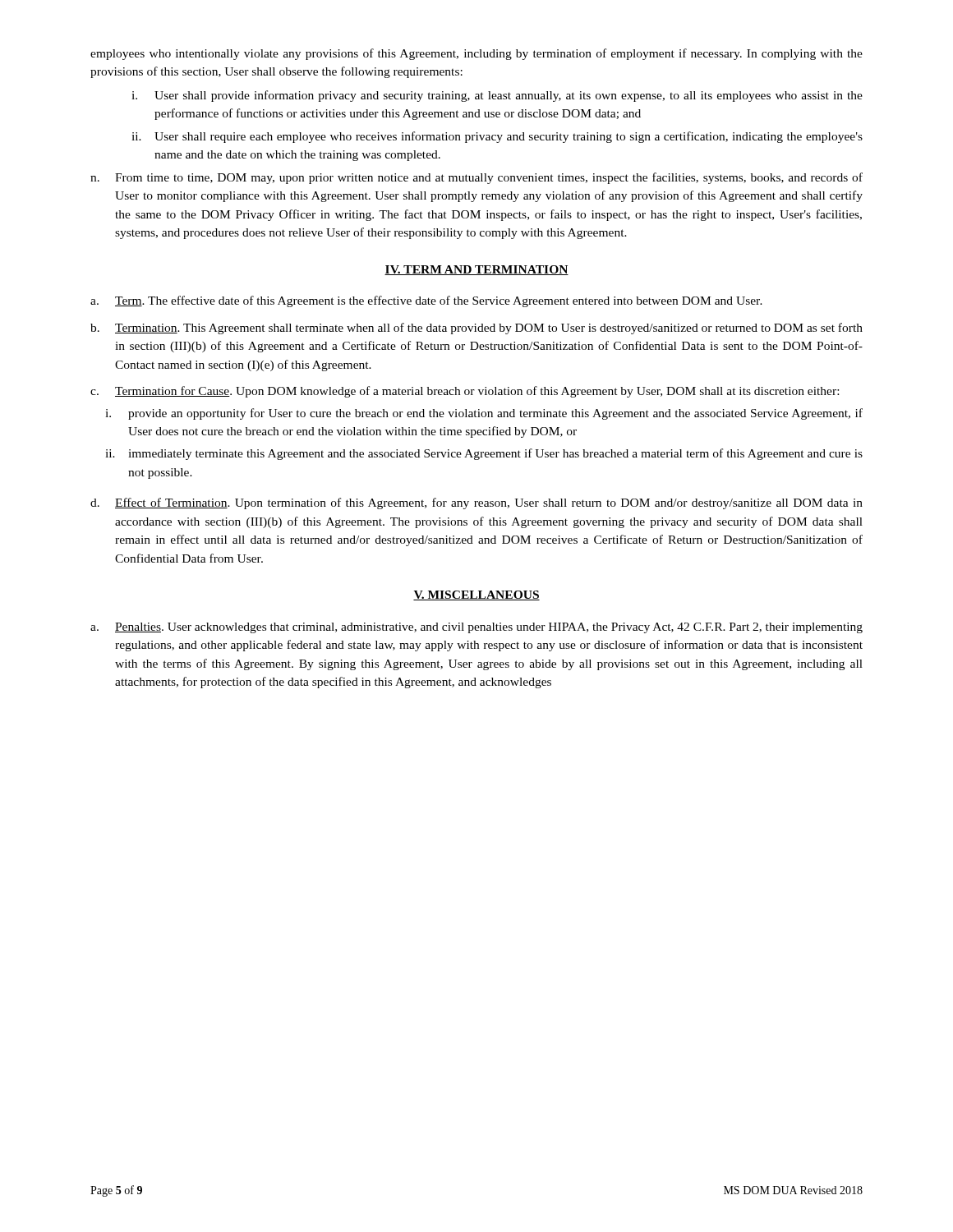Locate the list item that reads "d. Effect of Termination. Upon"
The height and width of the screenshot is (1232, 953).
pyautogui.click(x=476, y=531)
